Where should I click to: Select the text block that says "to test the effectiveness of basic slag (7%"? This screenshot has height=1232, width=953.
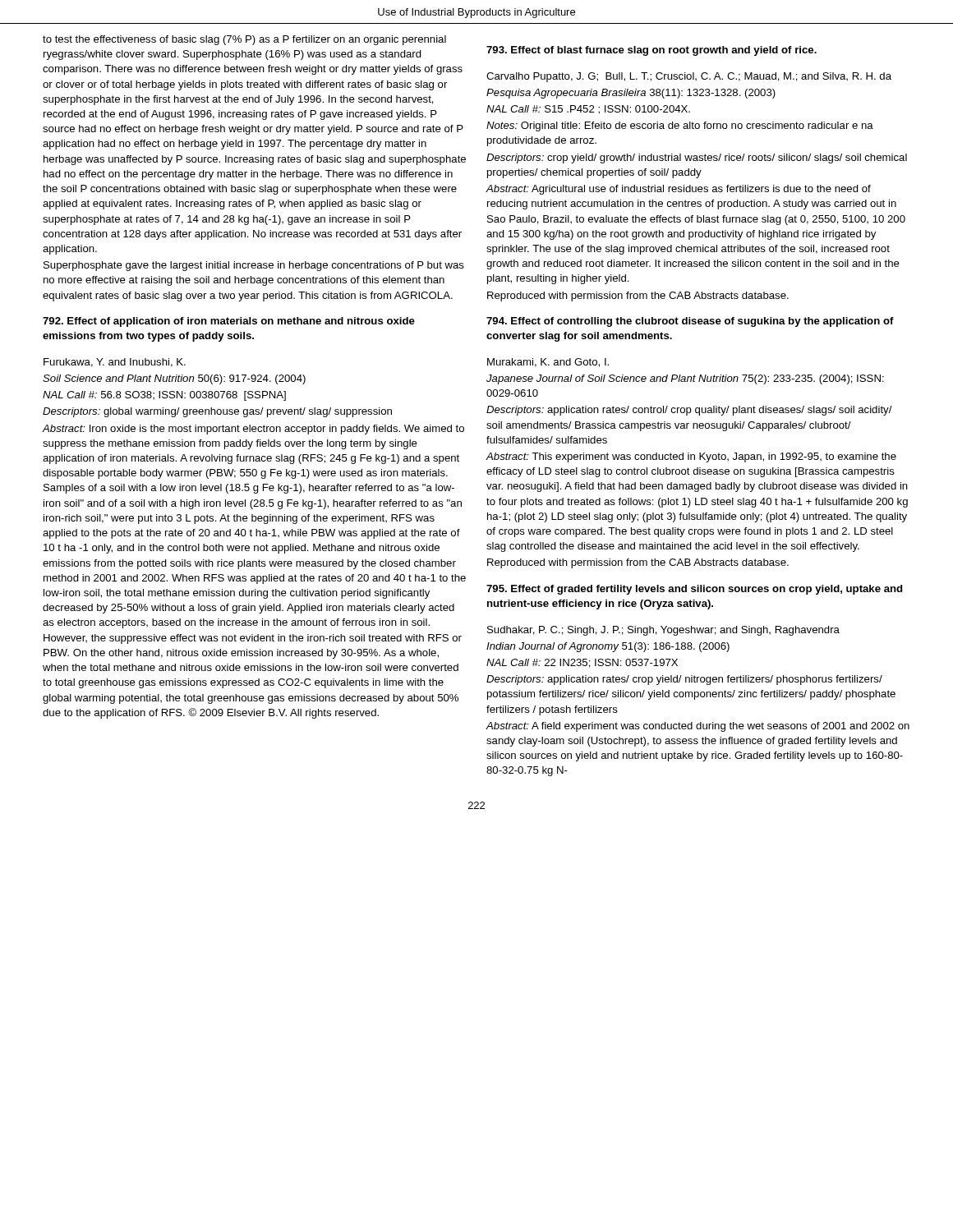(x=255, y=167)
